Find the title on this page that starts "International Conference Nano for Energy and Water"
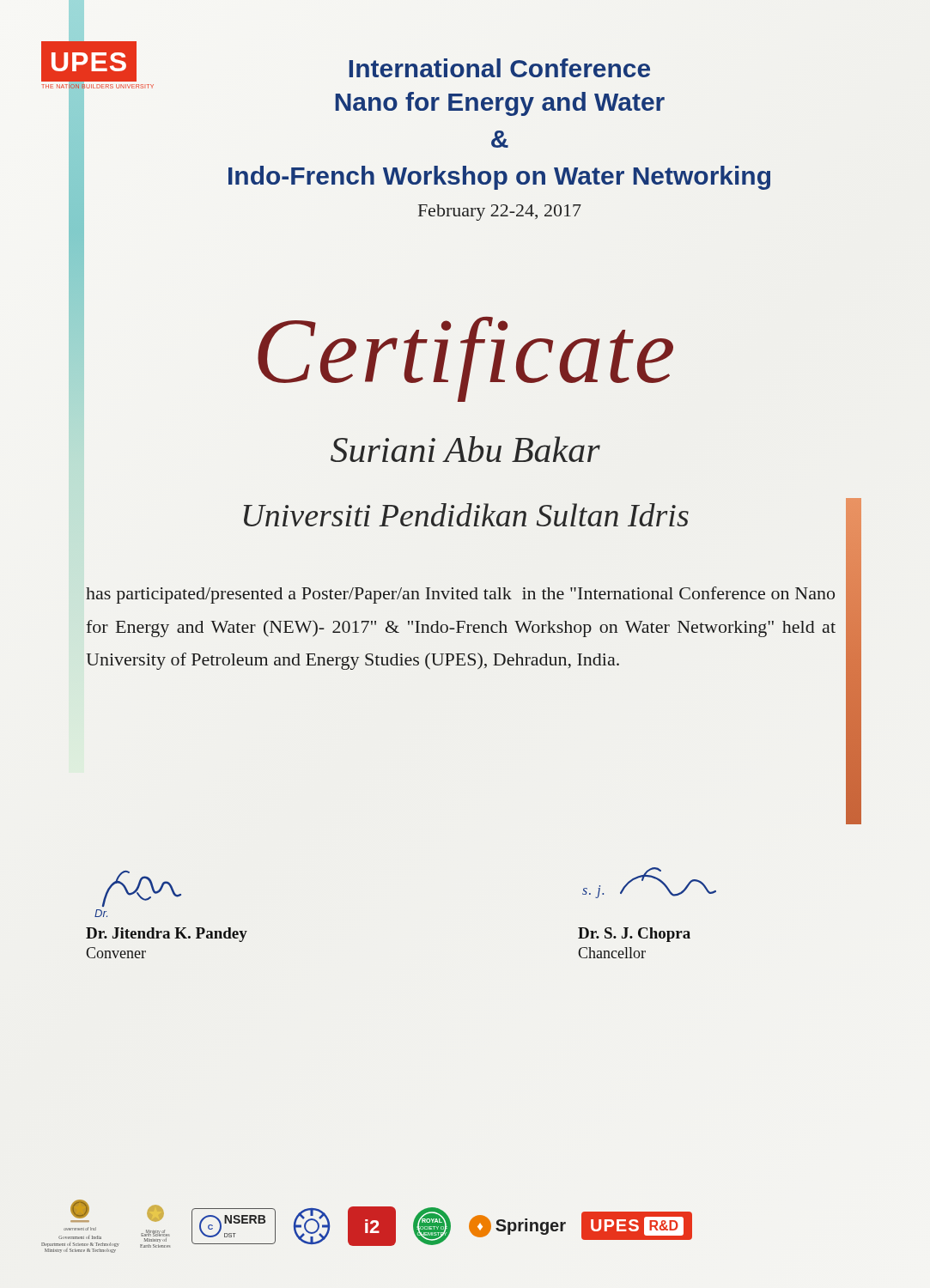The height and width of the screenshot is (1288, 930). (499, 137)
